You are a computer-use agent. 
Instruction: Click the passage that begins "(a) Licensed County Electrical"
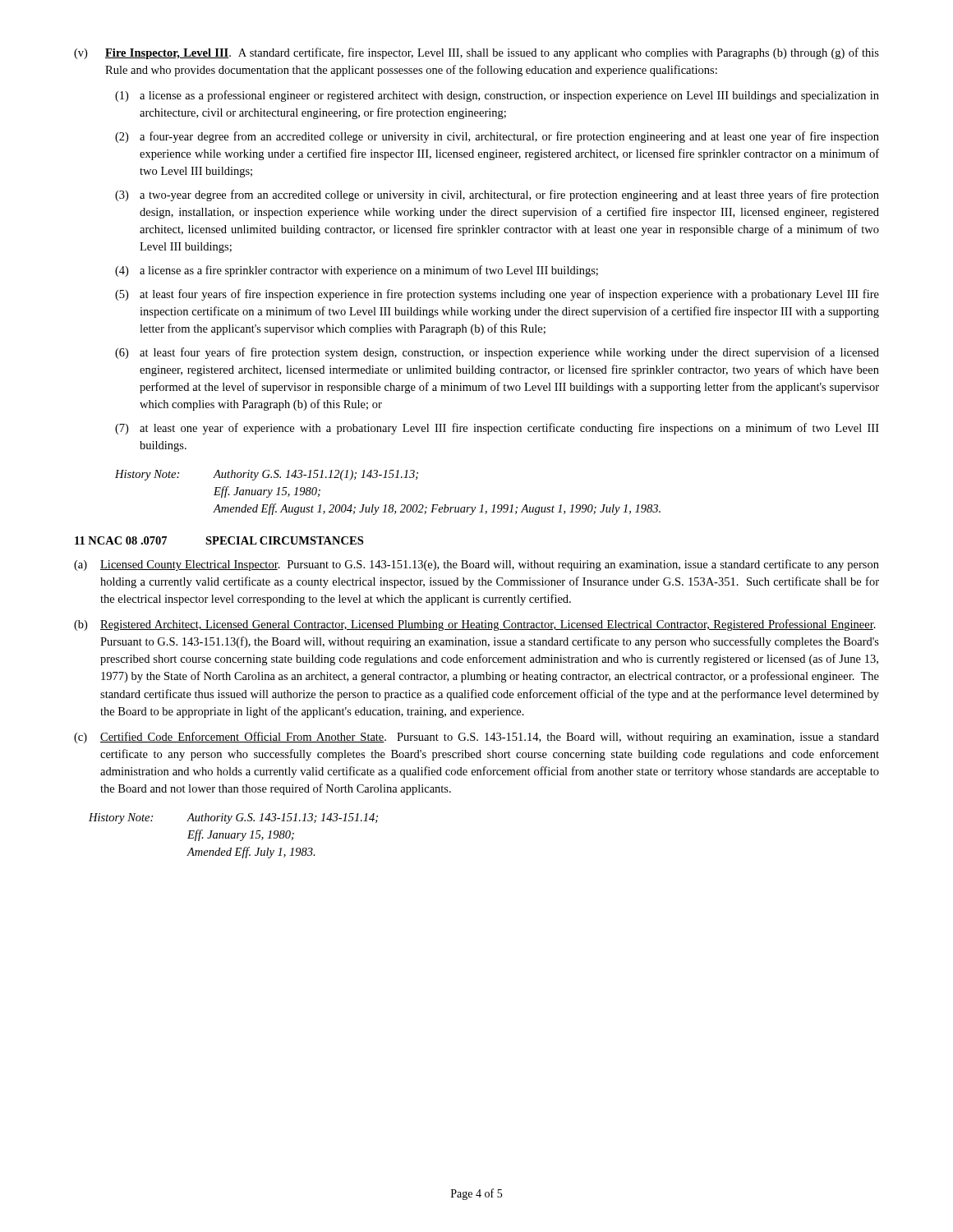476,582
